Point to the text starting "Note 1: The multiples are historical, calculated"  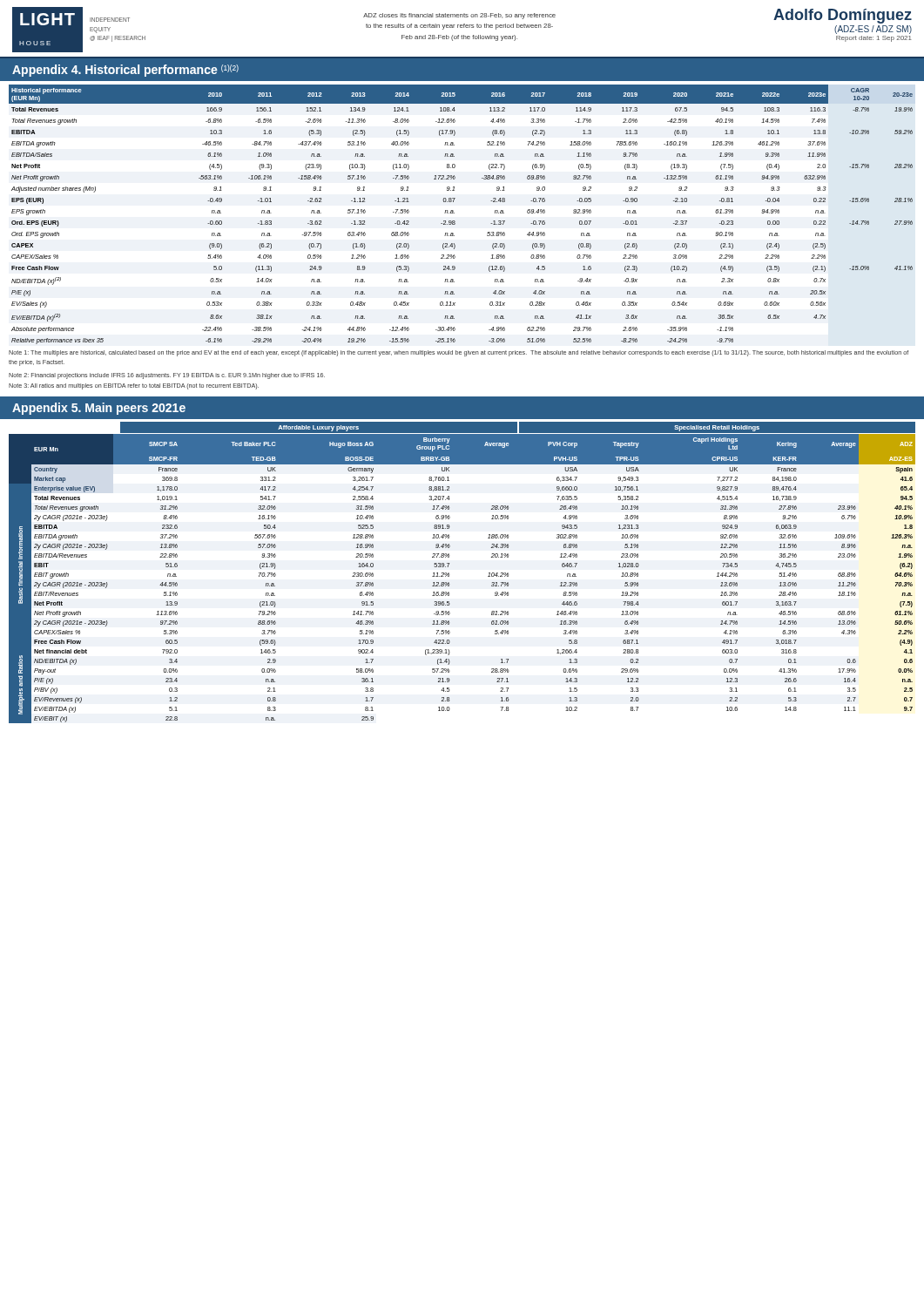459,357
